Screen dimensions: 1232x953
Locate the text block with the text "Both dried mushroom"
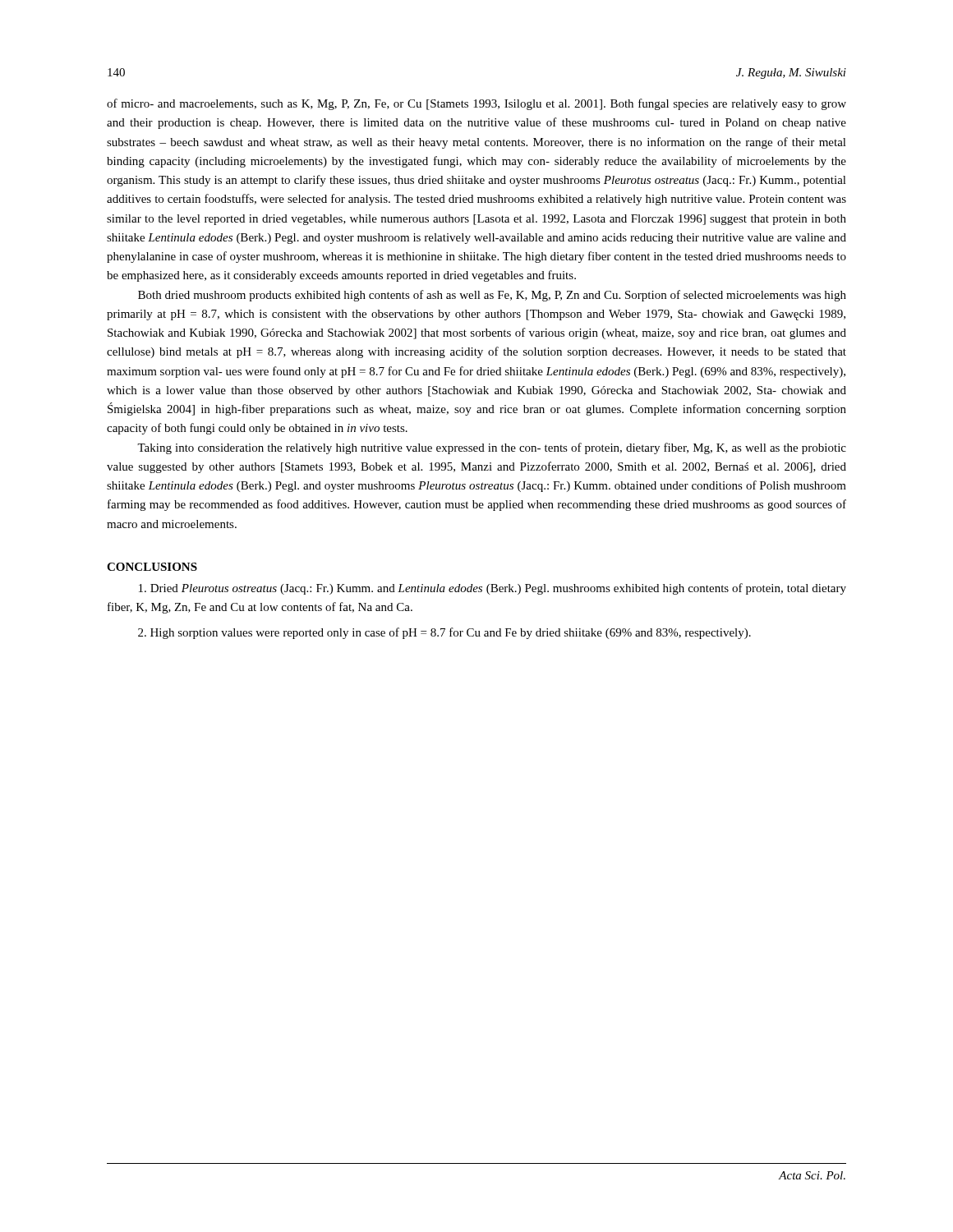[x=476, y=362]
